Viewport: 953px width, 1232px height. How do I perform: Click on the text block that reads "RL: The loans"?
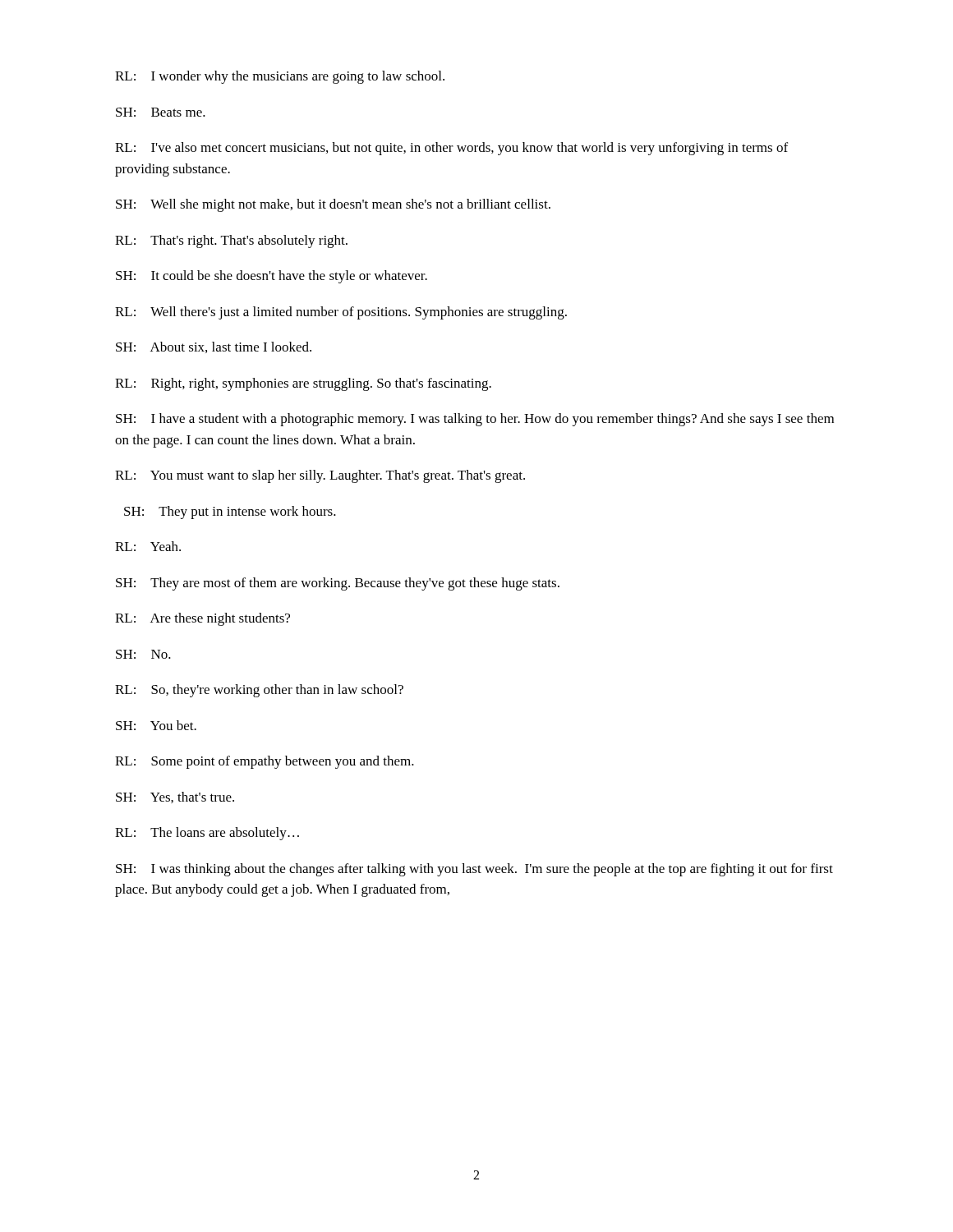pos(208,832)
